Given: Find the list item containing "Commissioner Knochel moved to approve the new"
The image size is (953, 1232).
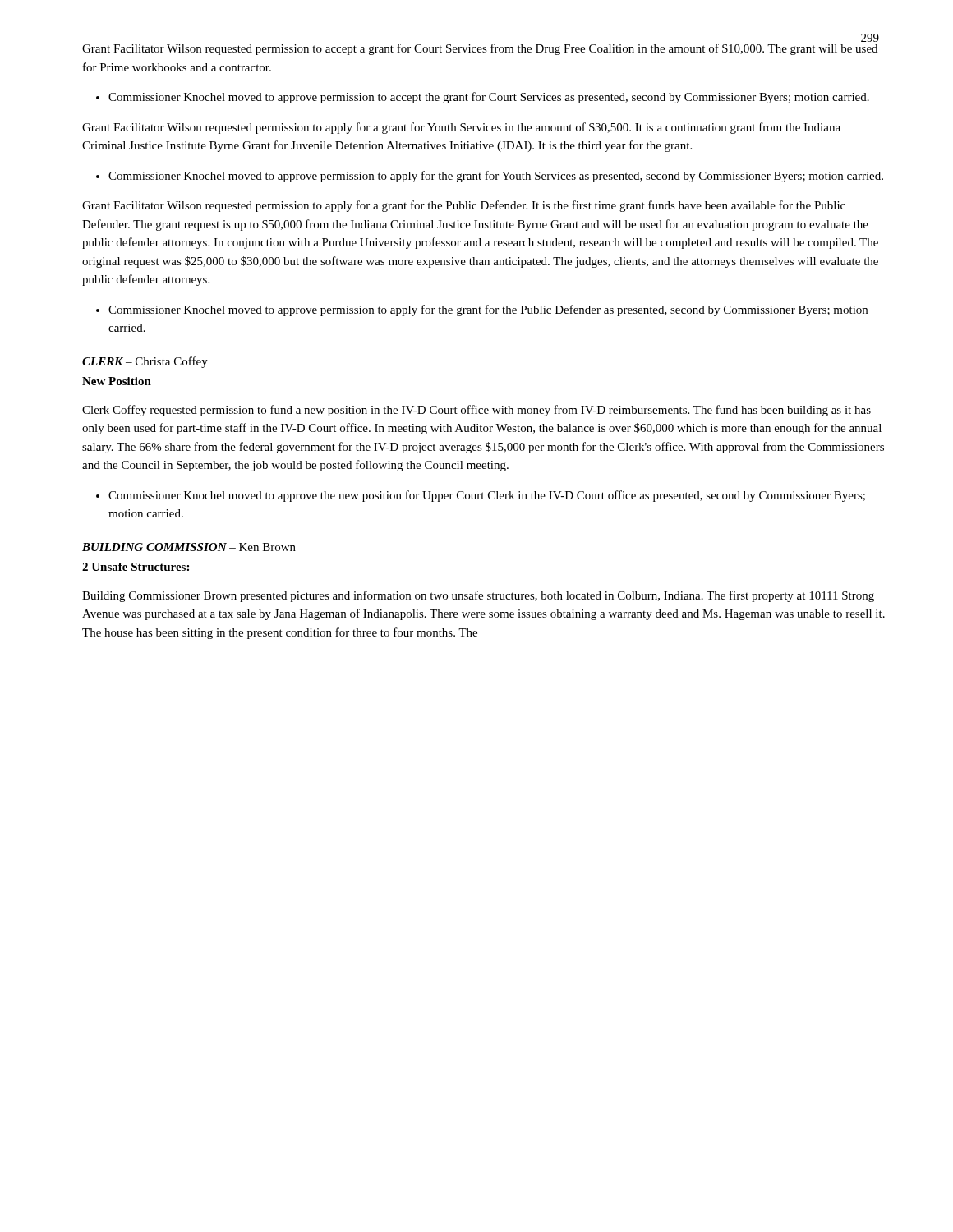Looking at the screenshot, I should click(485, 504).
